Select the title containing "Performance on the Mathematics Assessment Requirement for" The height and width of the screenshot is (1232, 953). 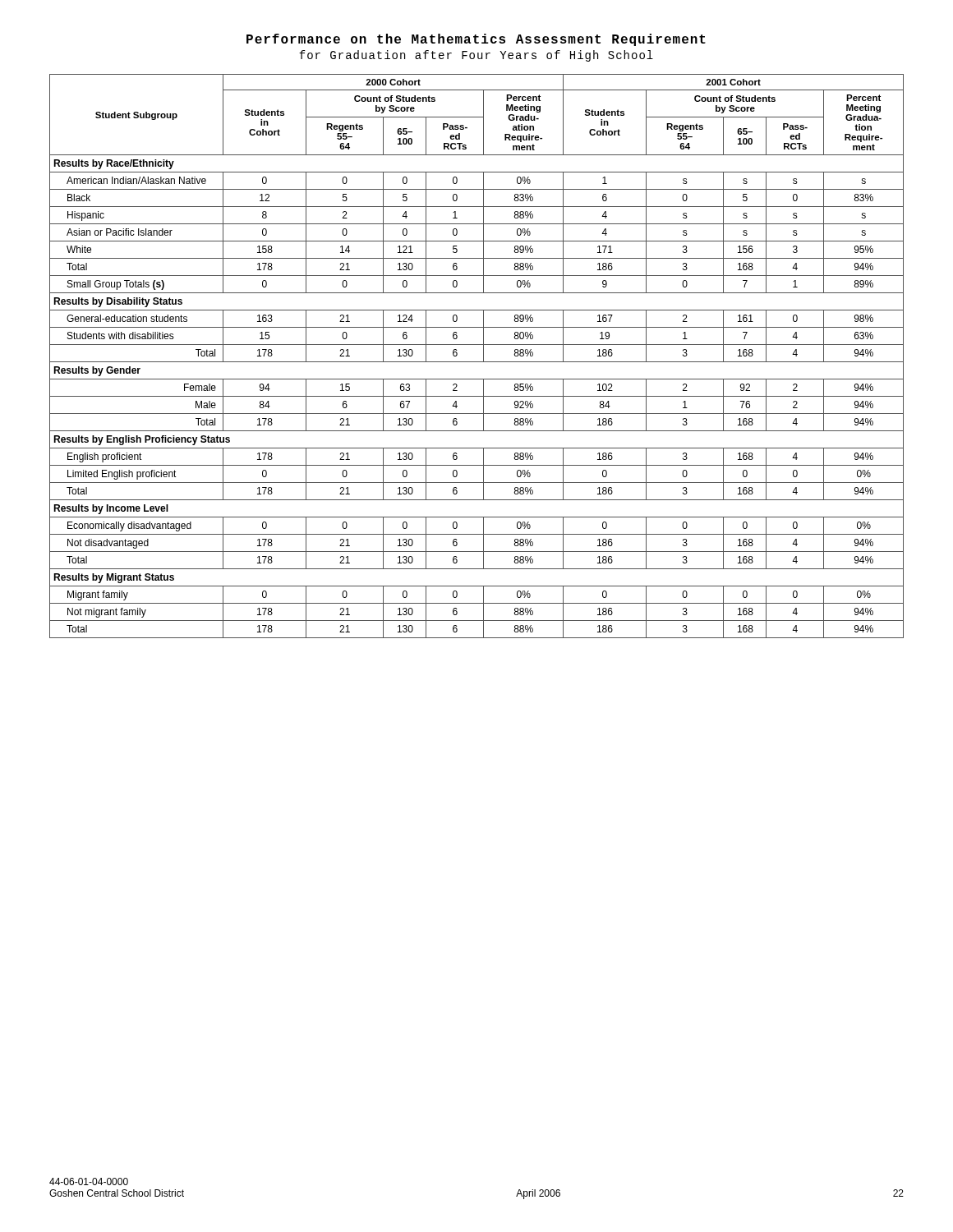pos(476,48)
